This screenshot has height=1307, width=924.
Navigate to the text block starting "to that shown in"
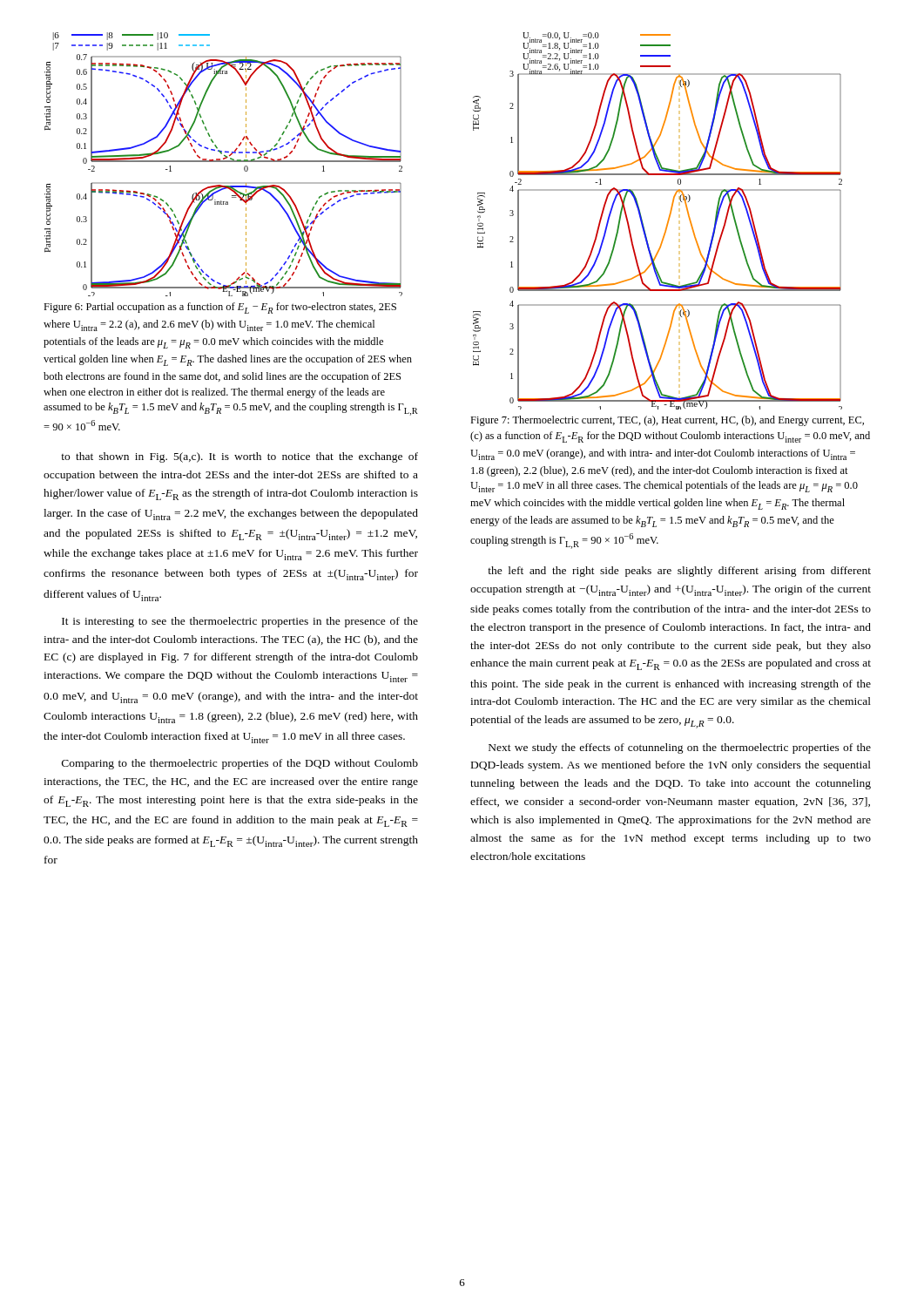click(231, 659)
